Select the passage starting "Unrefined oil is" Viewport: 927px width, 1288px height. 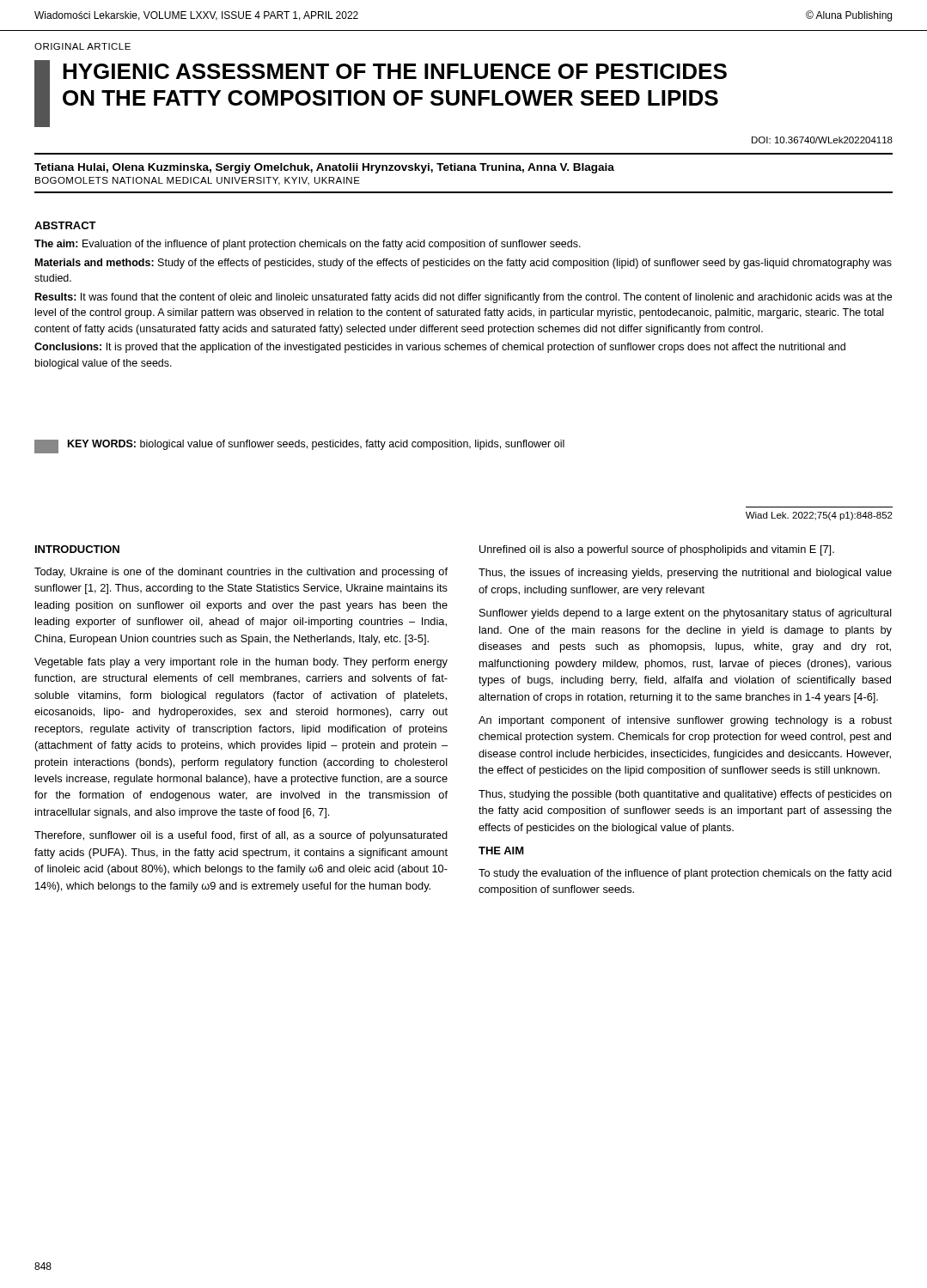pyautogui.click(x=685, y=688)
